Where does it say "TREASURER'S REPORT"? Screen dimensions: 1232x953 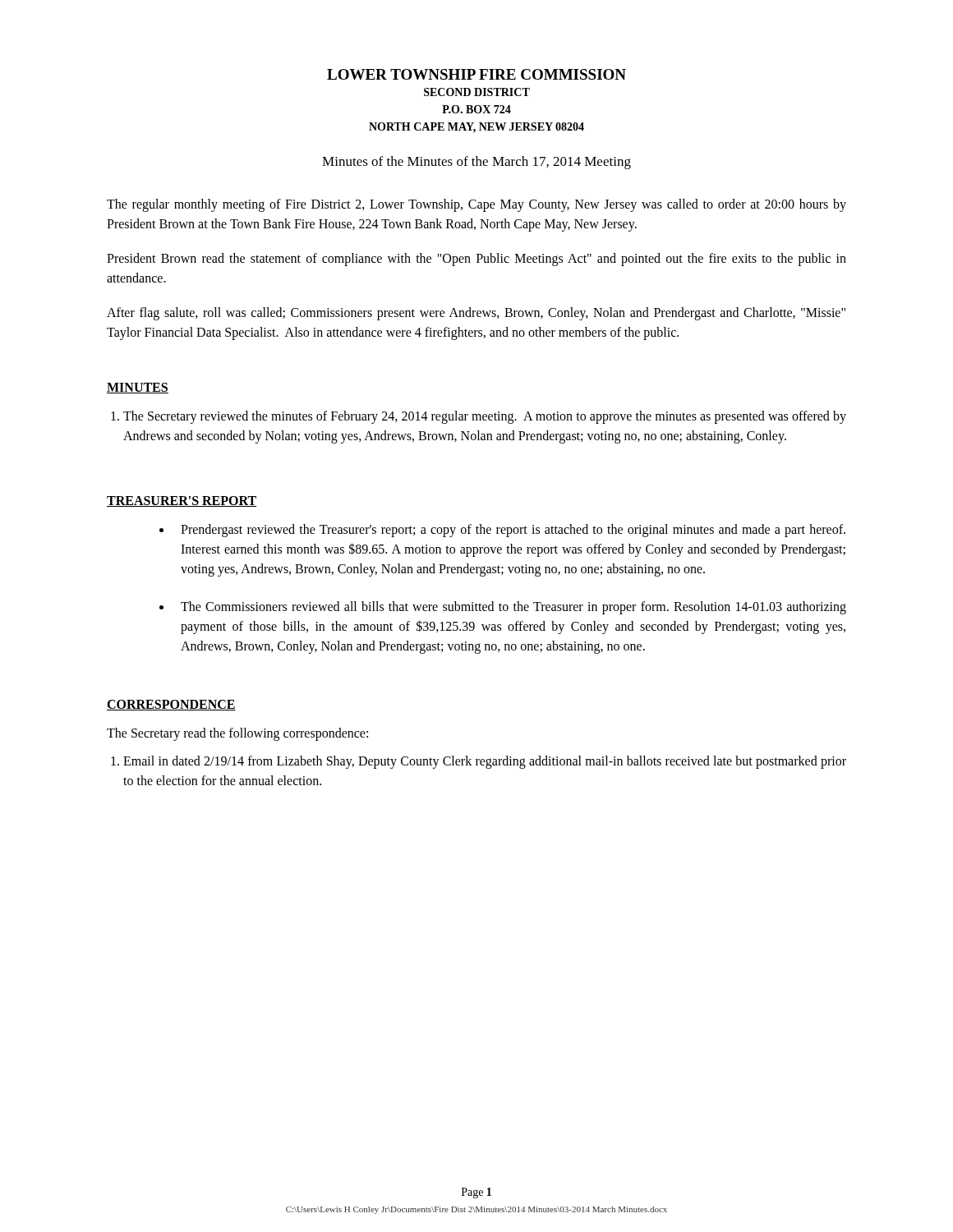point(182,501)
